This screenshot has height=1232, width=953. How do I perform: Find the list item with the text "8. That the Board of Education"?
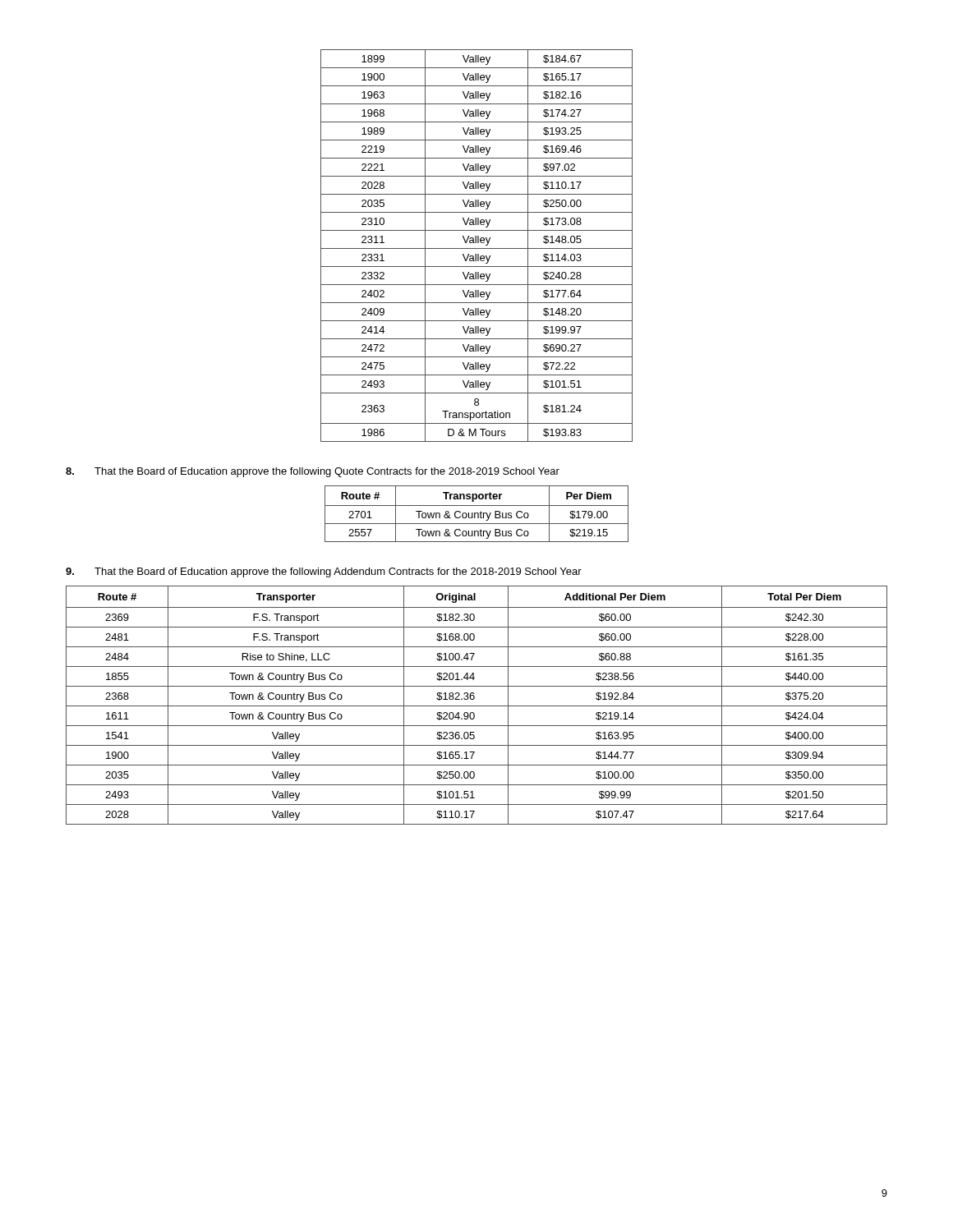click(476, 471)
